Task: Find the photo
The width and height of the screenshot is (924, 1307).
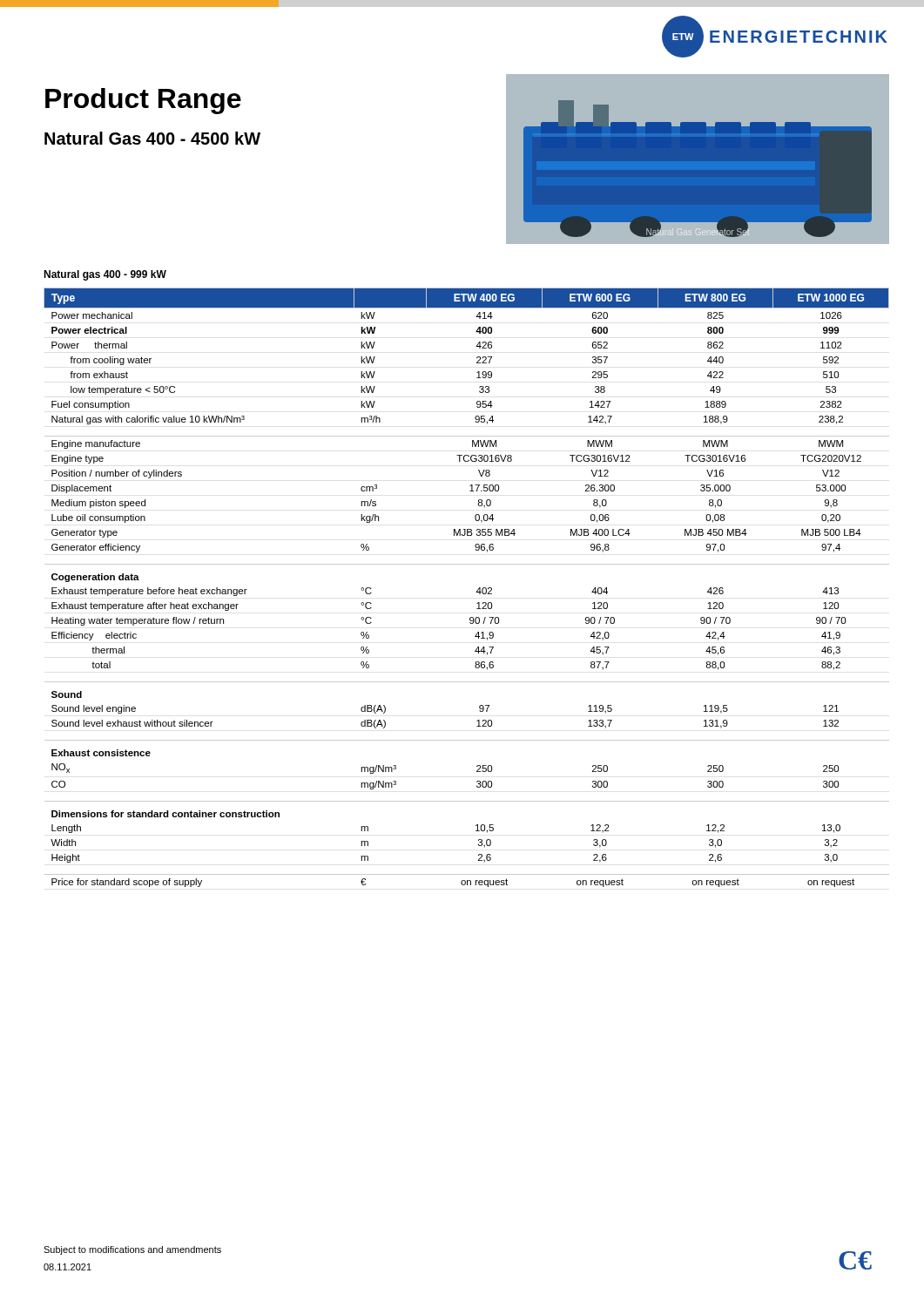Action: 698,159
